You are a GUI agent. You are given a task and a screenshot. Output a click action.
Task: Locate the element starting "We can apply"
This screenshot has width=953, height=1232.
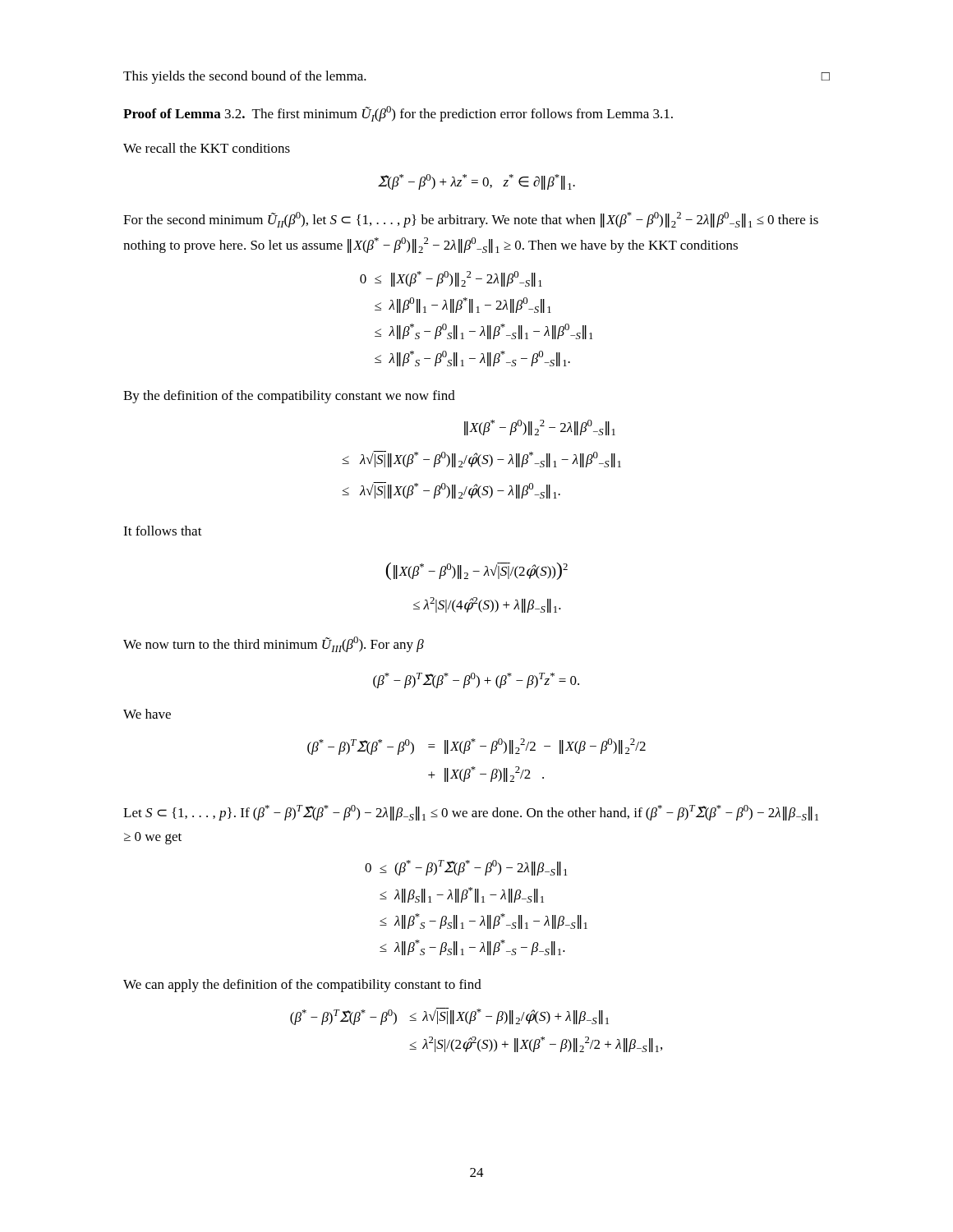[x=302, y=985]
